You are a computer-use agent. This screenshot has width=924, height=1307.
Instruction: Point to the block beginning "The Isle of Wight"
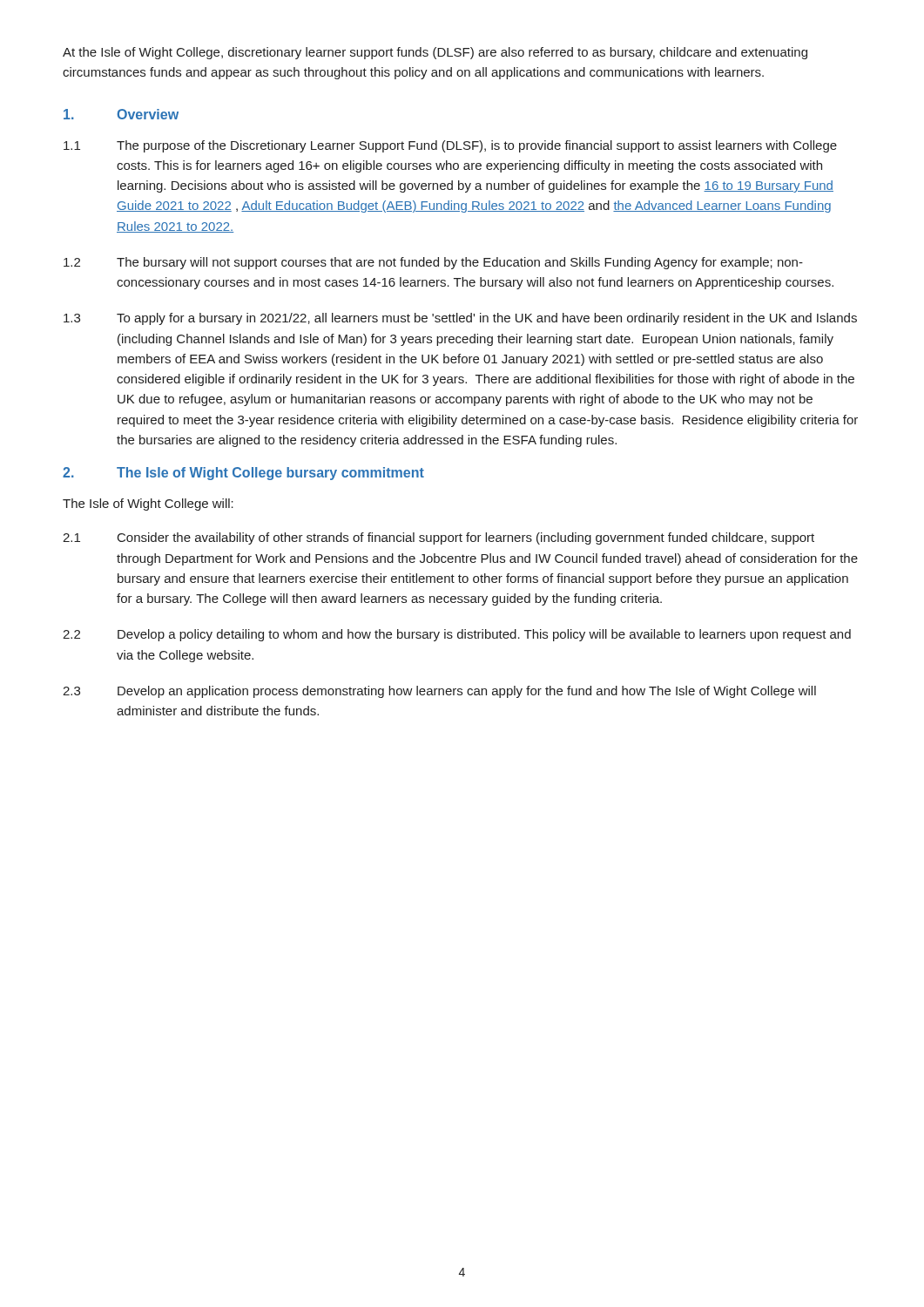(148, 503)
